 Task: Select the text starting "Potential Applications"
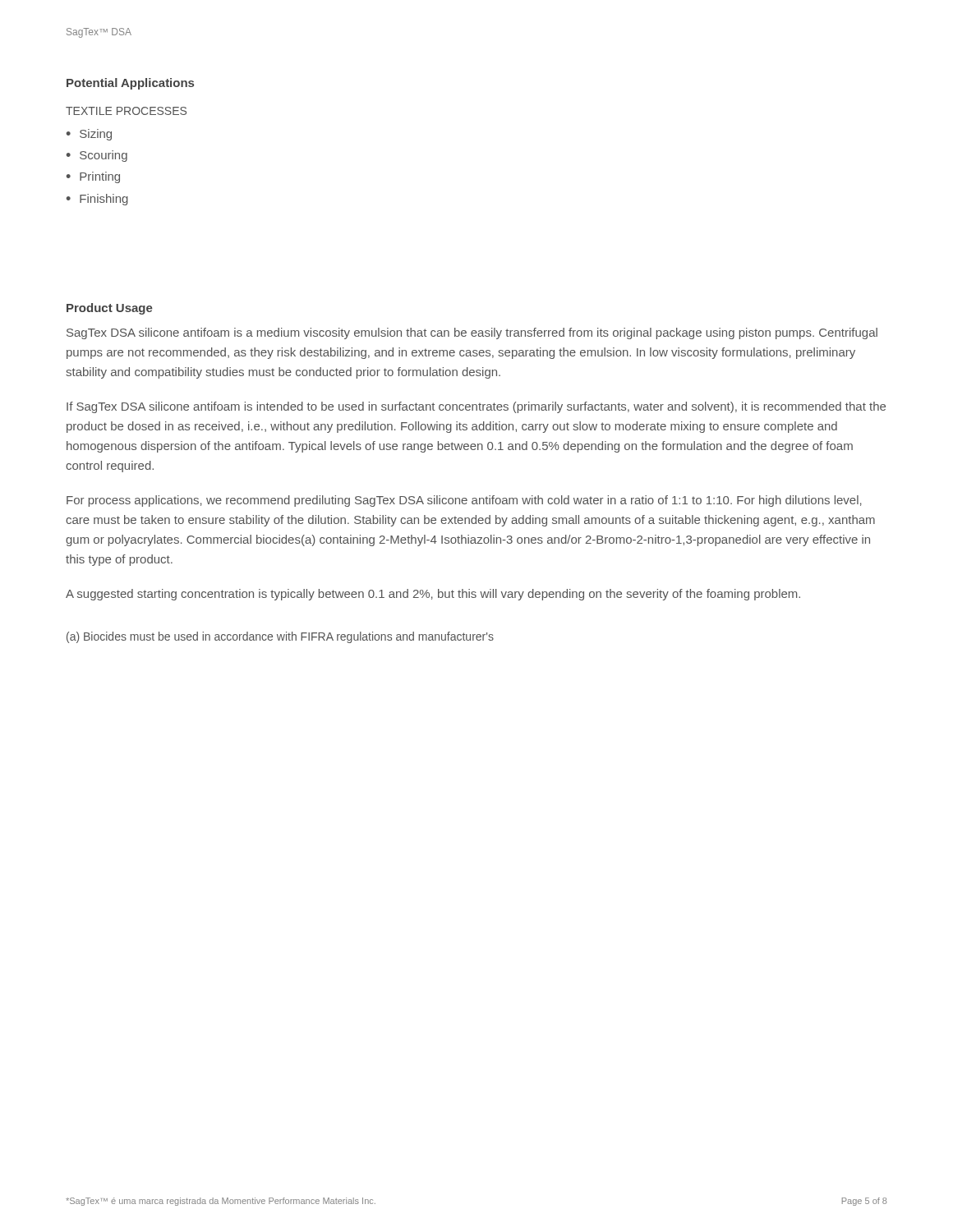coord(130,83)
